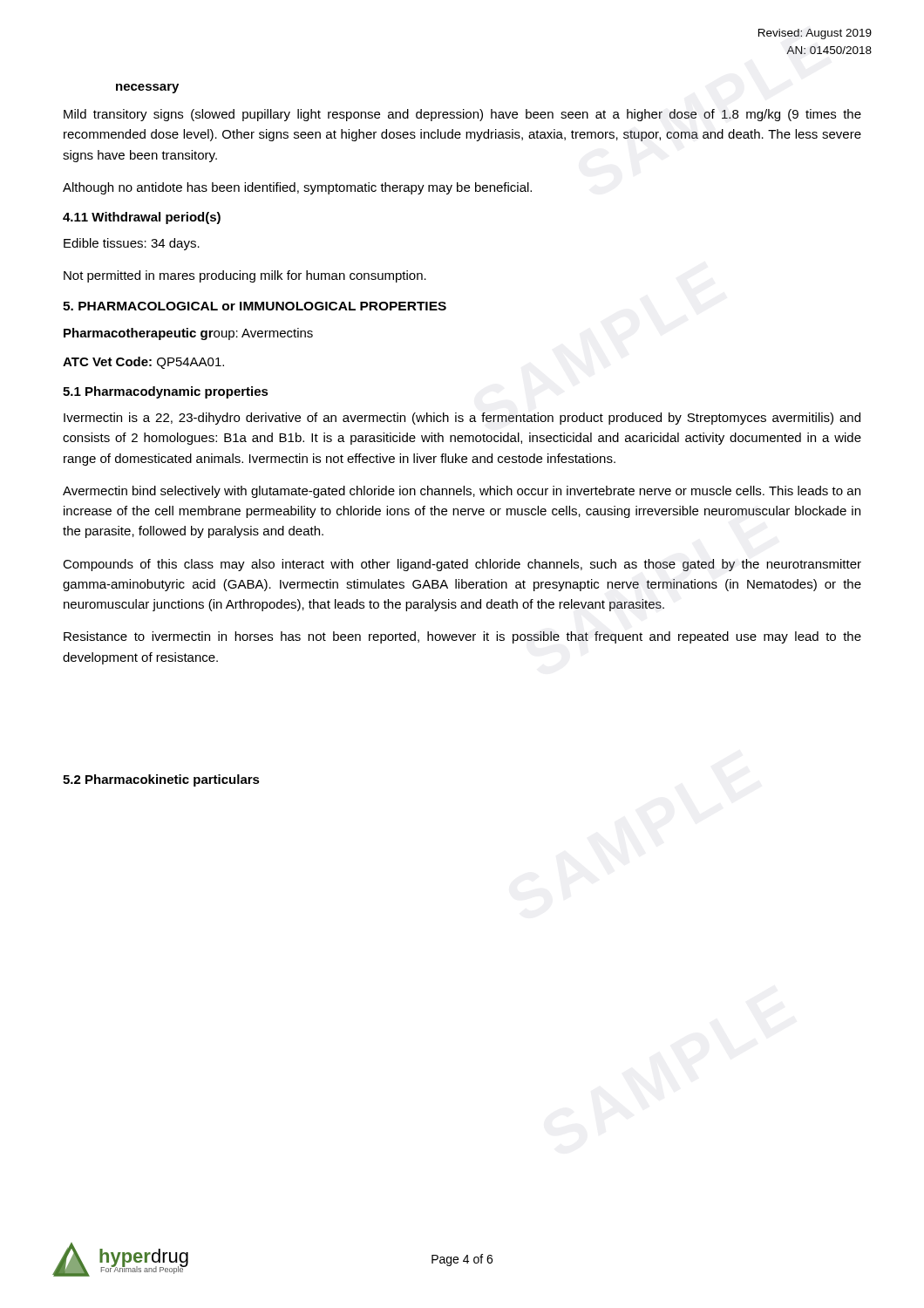The width and height of the screenshot is (924, 1308).
Task: Find the element starting "Resistance to ivermectin in horses has not been"
Action: click(462, 646)
